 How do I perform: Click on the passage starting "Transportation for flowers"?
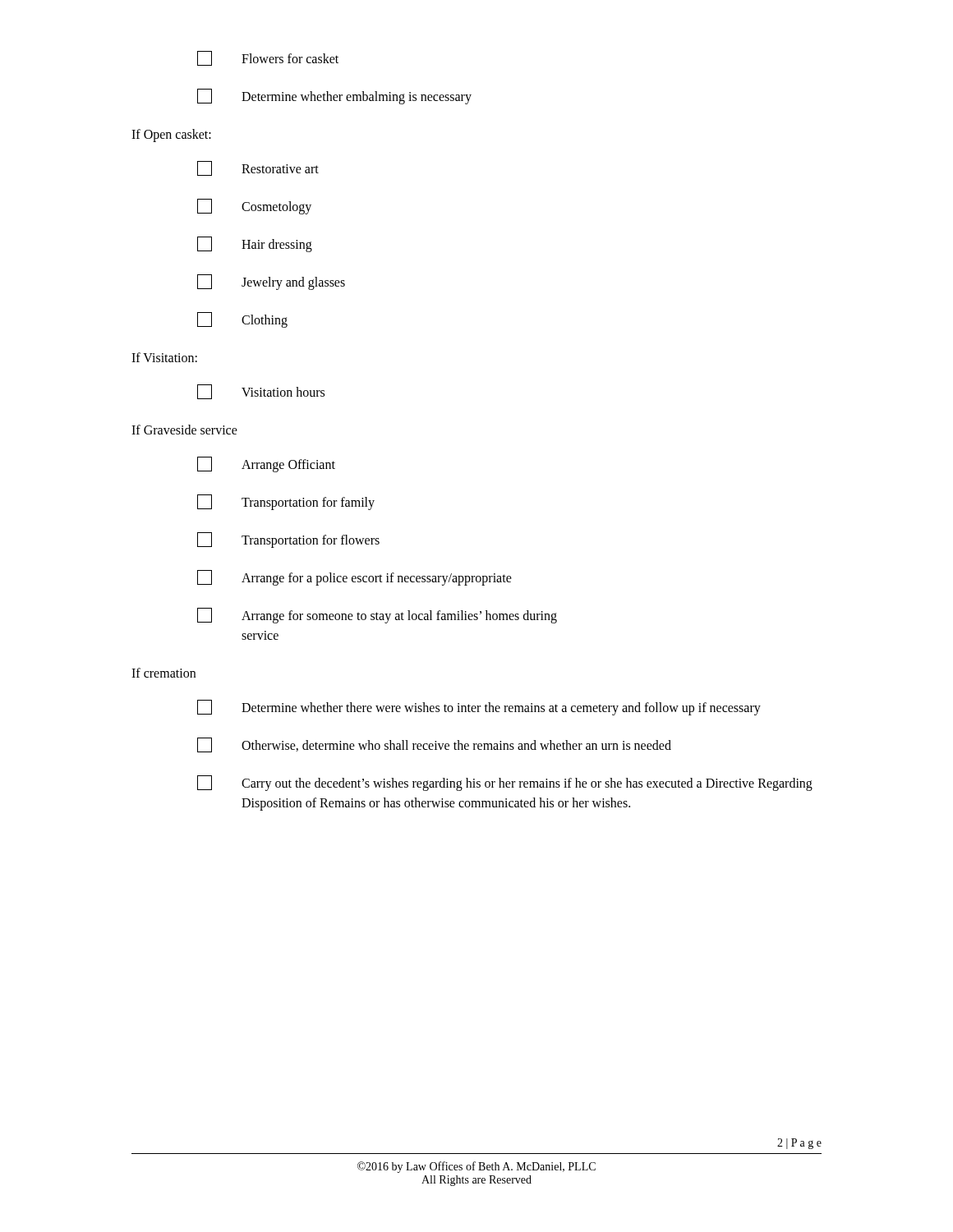pyautogui.click(x=288, y=540)
